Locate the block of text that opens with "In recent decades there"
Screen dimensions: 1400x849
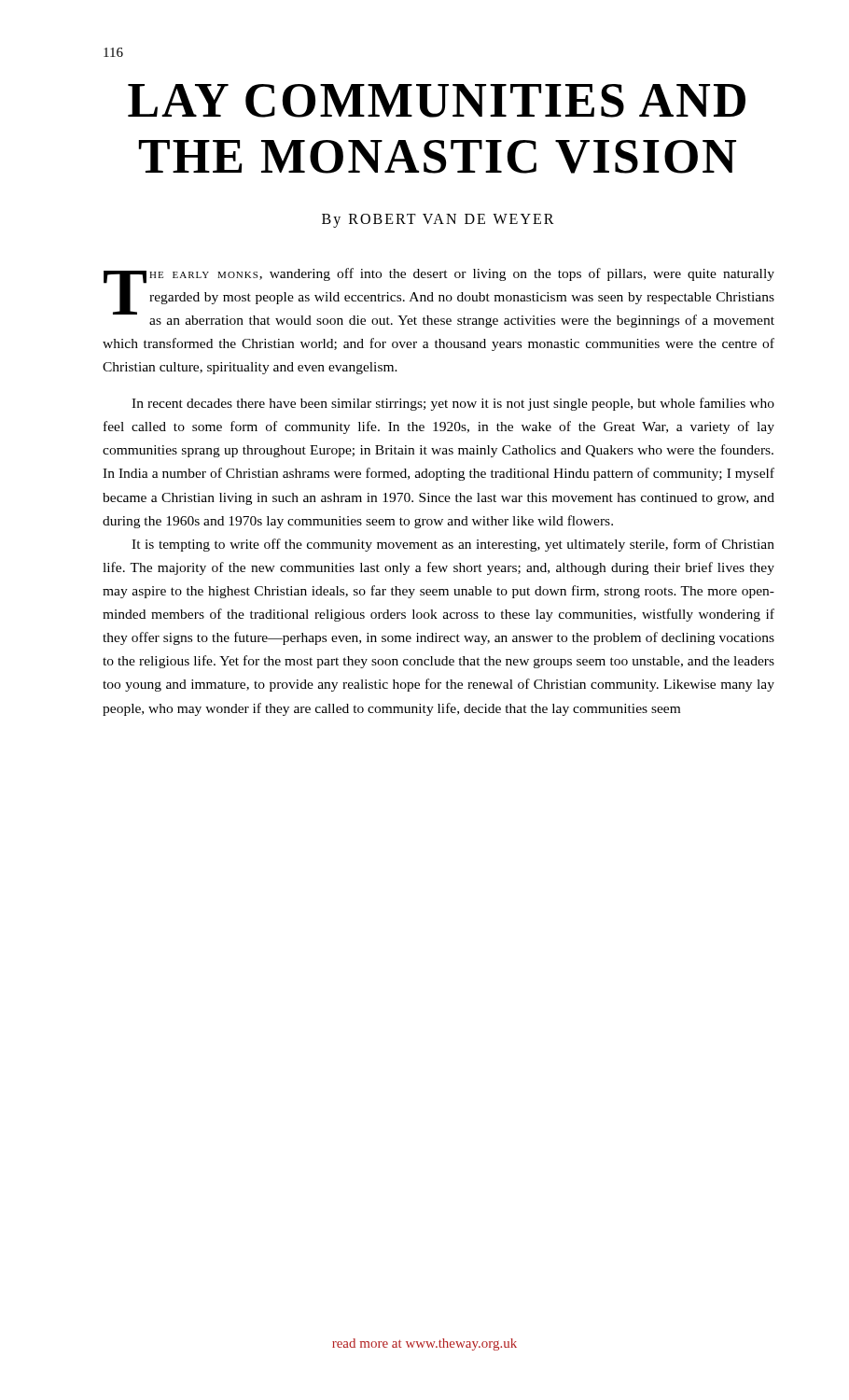pyautogui.click(x=439, y=462)
